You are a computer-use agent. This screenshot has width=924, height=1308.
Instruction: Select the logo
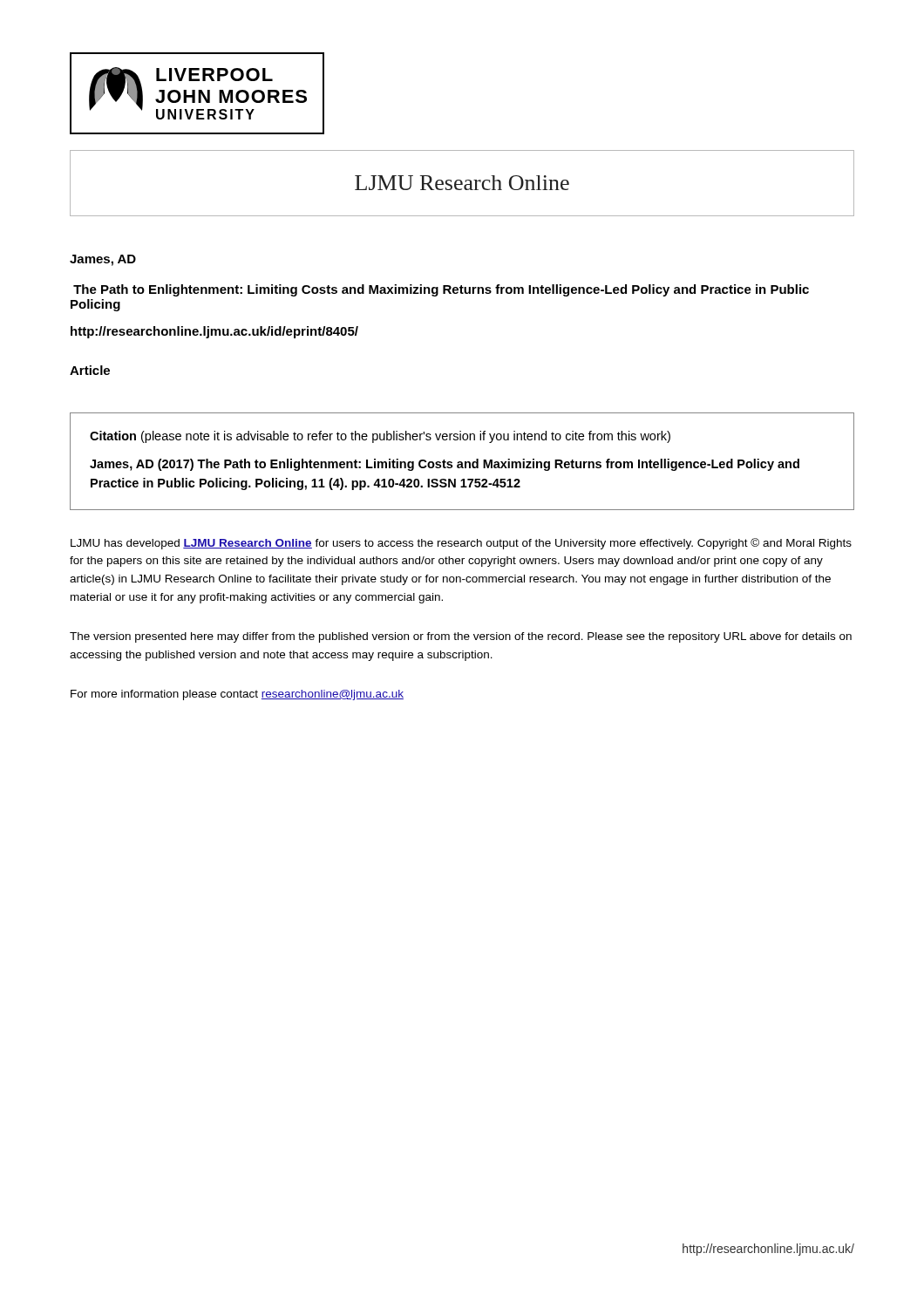462,93
